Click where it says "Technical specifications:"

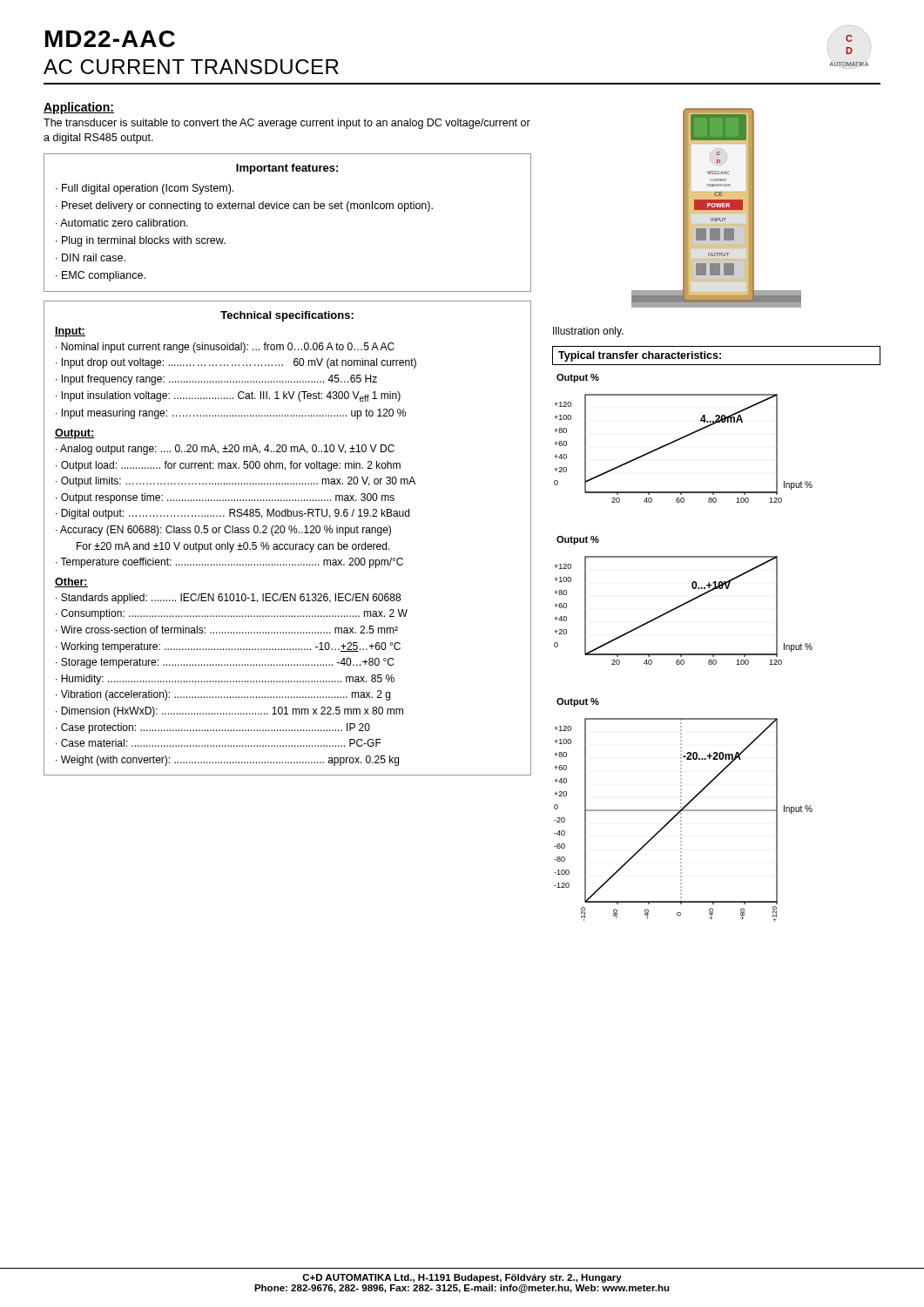pyautogui.click(x=287, y=315)
